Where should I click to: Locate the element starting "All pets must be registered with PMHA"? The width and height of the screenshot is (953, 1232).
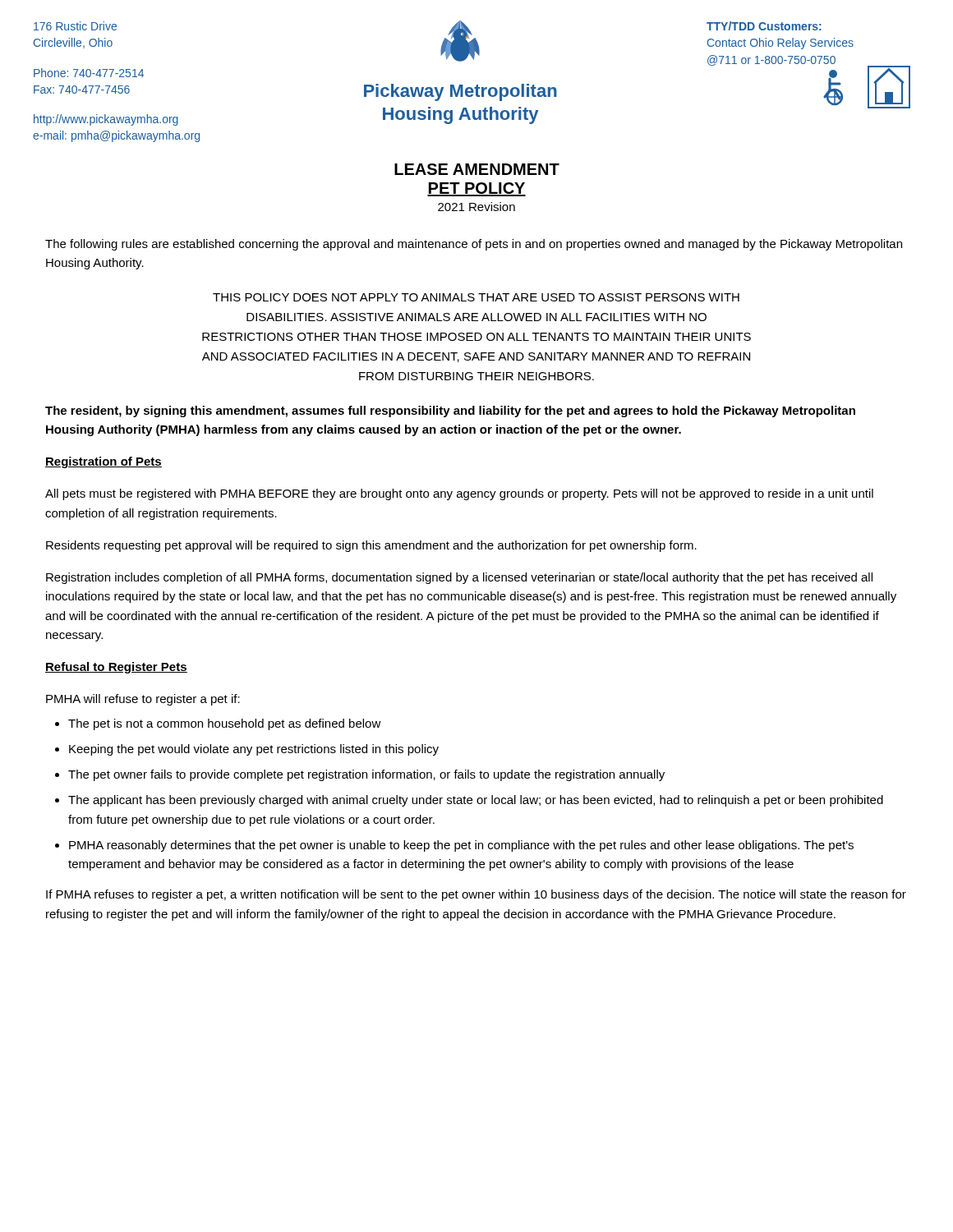coord(476,503)
